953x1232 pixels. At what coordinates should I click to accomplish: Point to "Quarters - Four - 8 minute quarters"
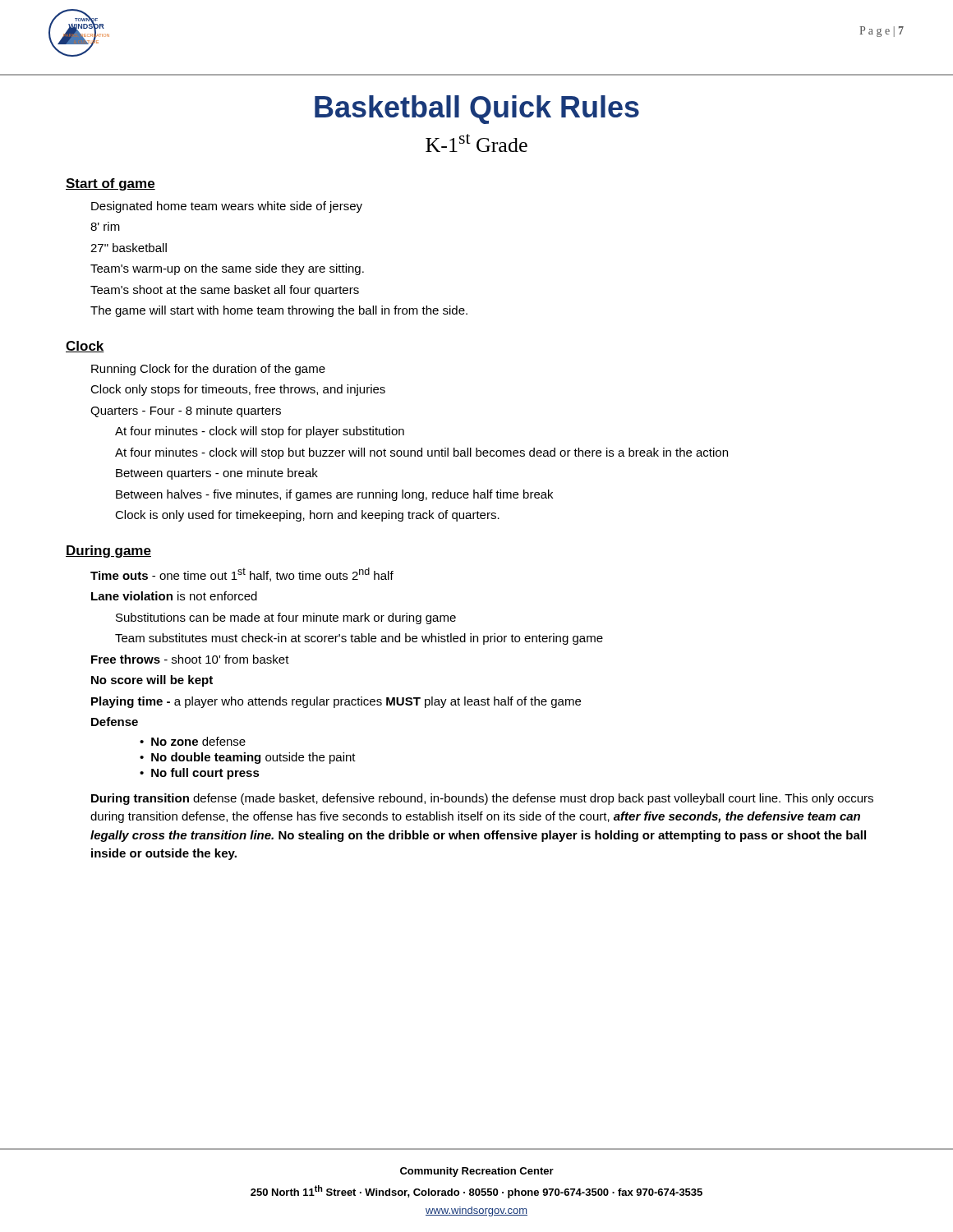[186, 411]
